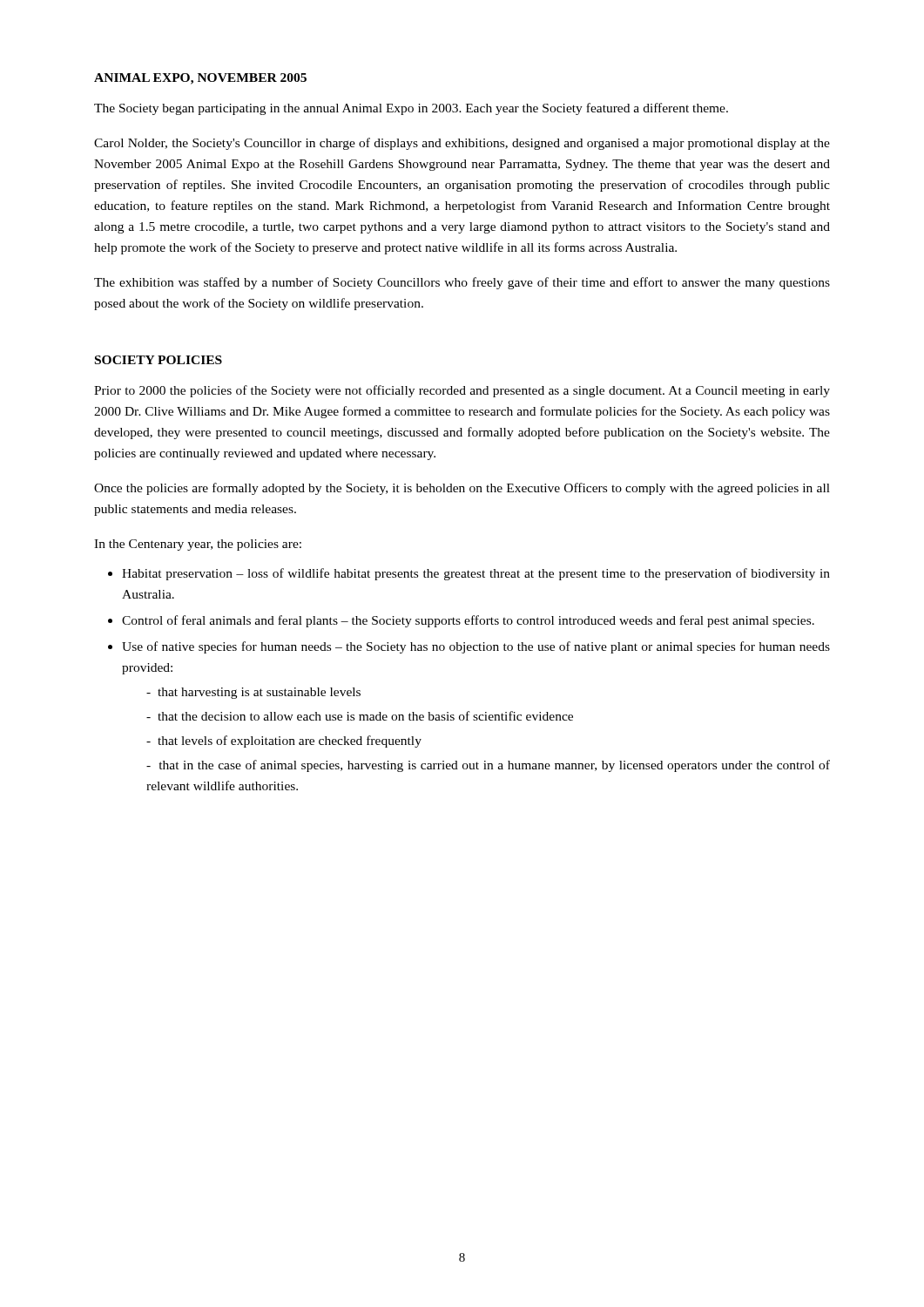Image resolution: width=924 pixels, height=1307 pixels.
Task: Select the section header containing "SOCIETY POLICIES"
Action: click(x=158, y=360)
